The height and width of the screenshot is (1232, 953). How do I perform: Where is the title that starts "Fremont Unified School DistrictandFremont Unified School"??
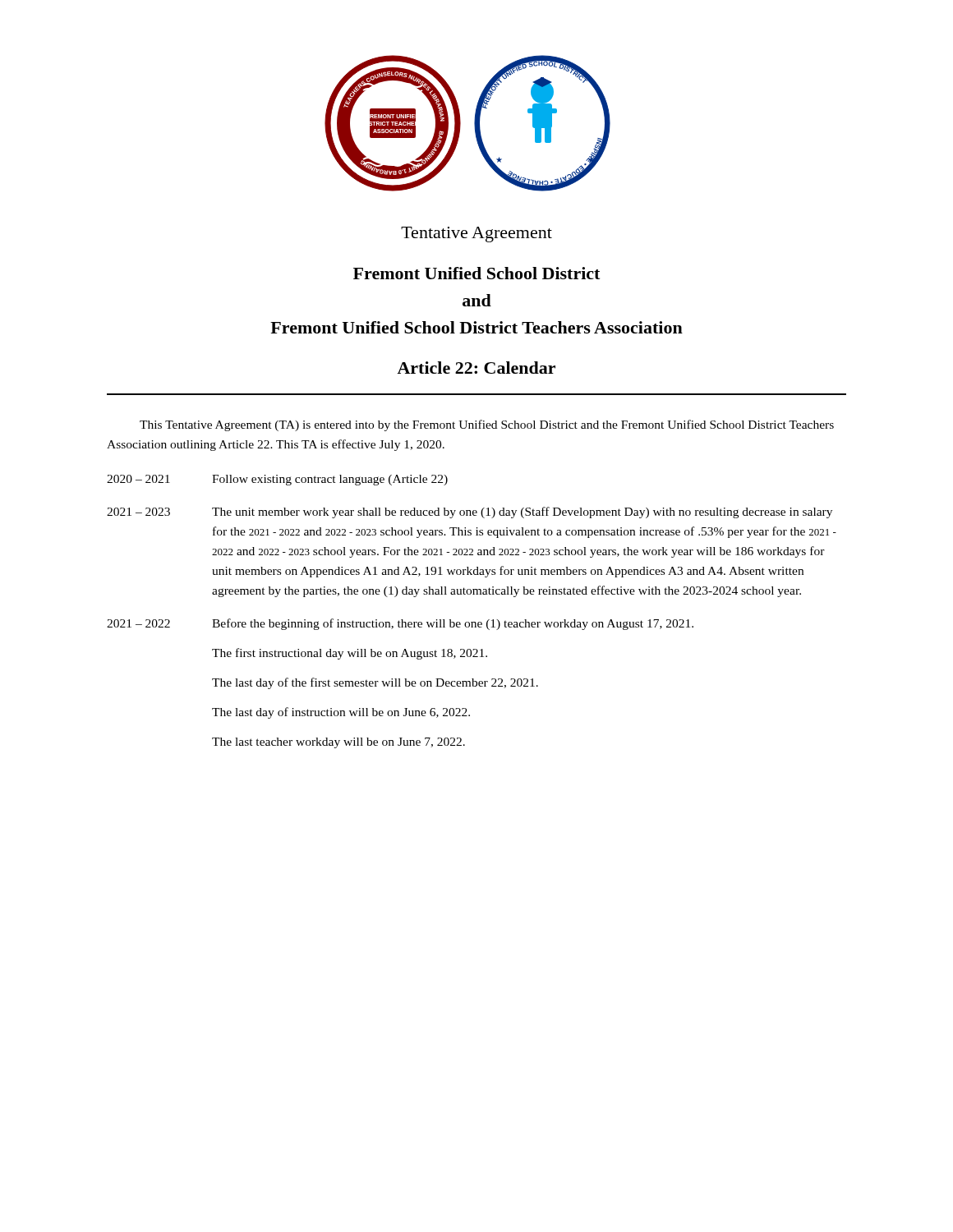click(x=476, y=300)
